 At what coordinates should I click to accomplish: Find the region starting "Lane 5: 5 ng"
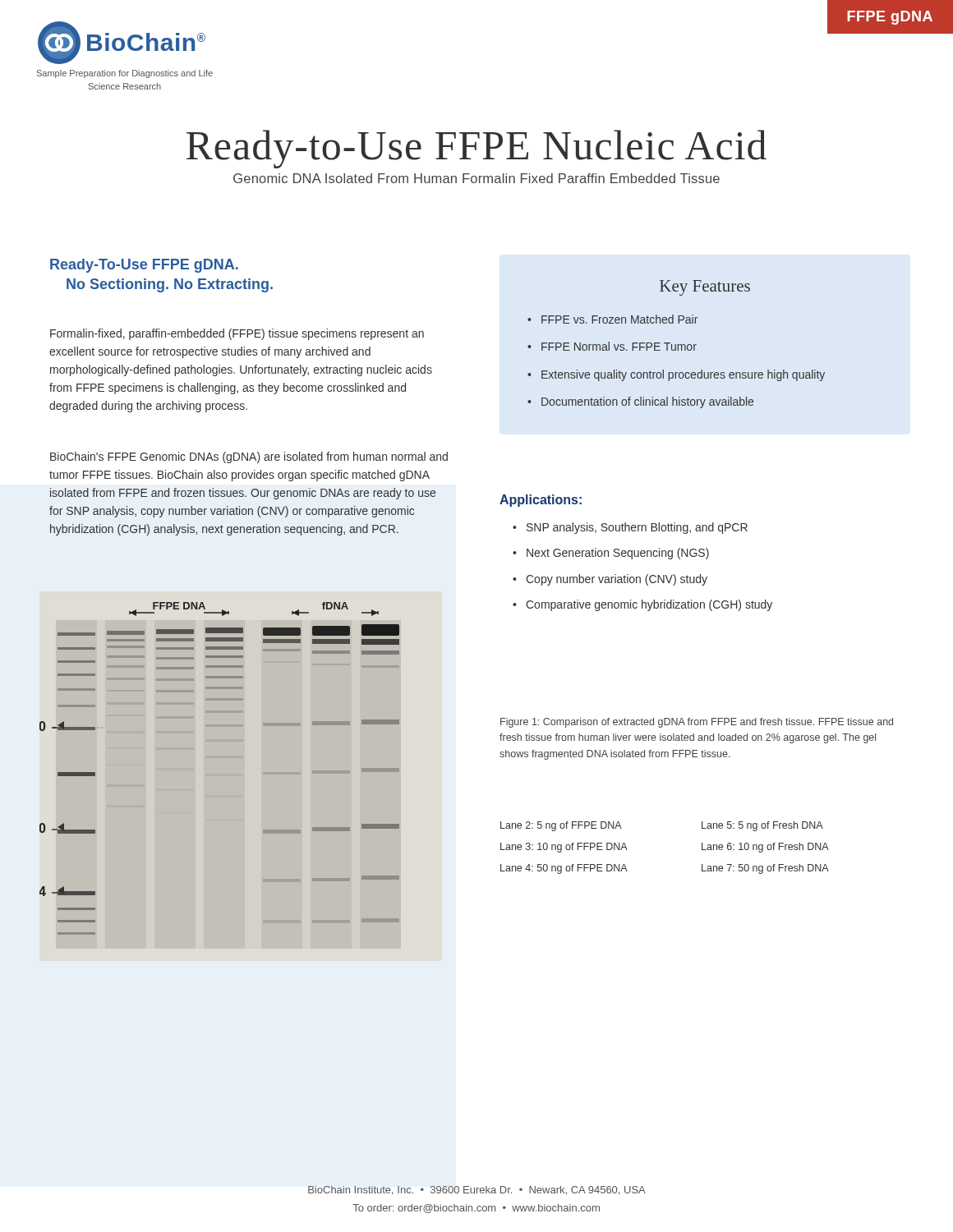tap(762, 825)
